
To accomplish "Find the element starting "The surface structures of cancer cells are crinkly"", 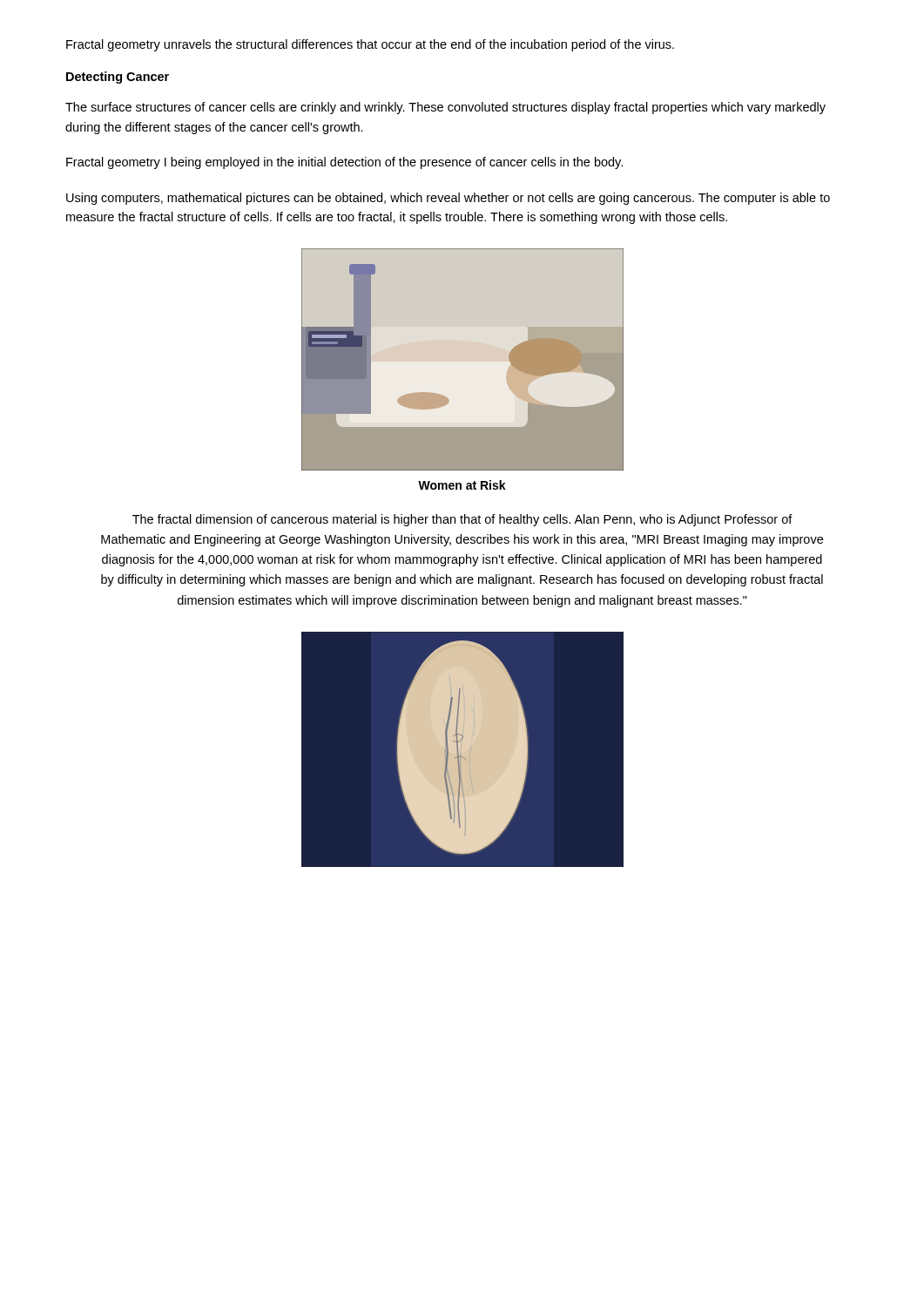I will (x=445, y=117).
